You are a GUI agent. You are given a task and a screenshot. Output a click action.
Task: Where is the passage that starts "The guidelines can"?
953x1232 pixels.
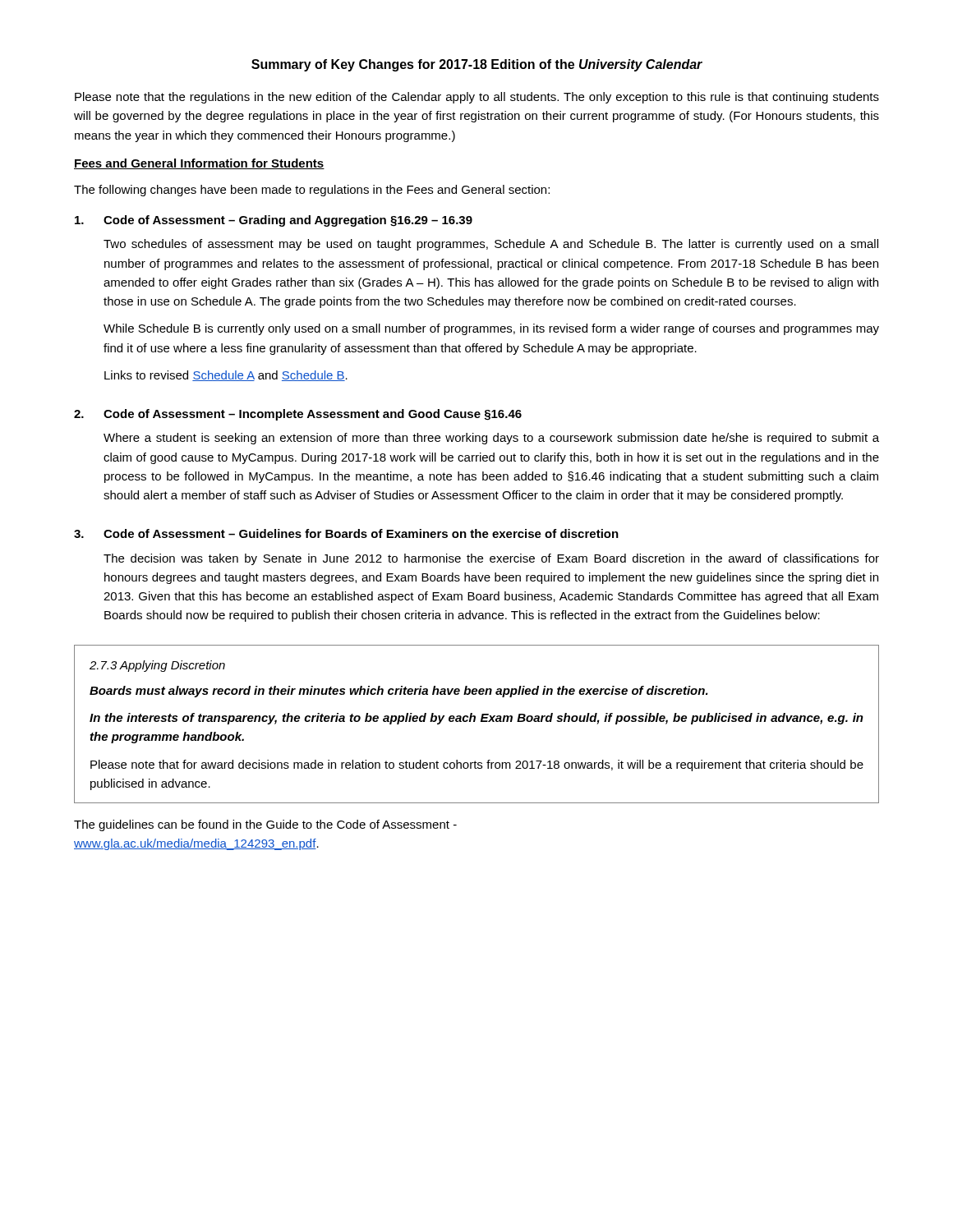click(x=265, y=834)
